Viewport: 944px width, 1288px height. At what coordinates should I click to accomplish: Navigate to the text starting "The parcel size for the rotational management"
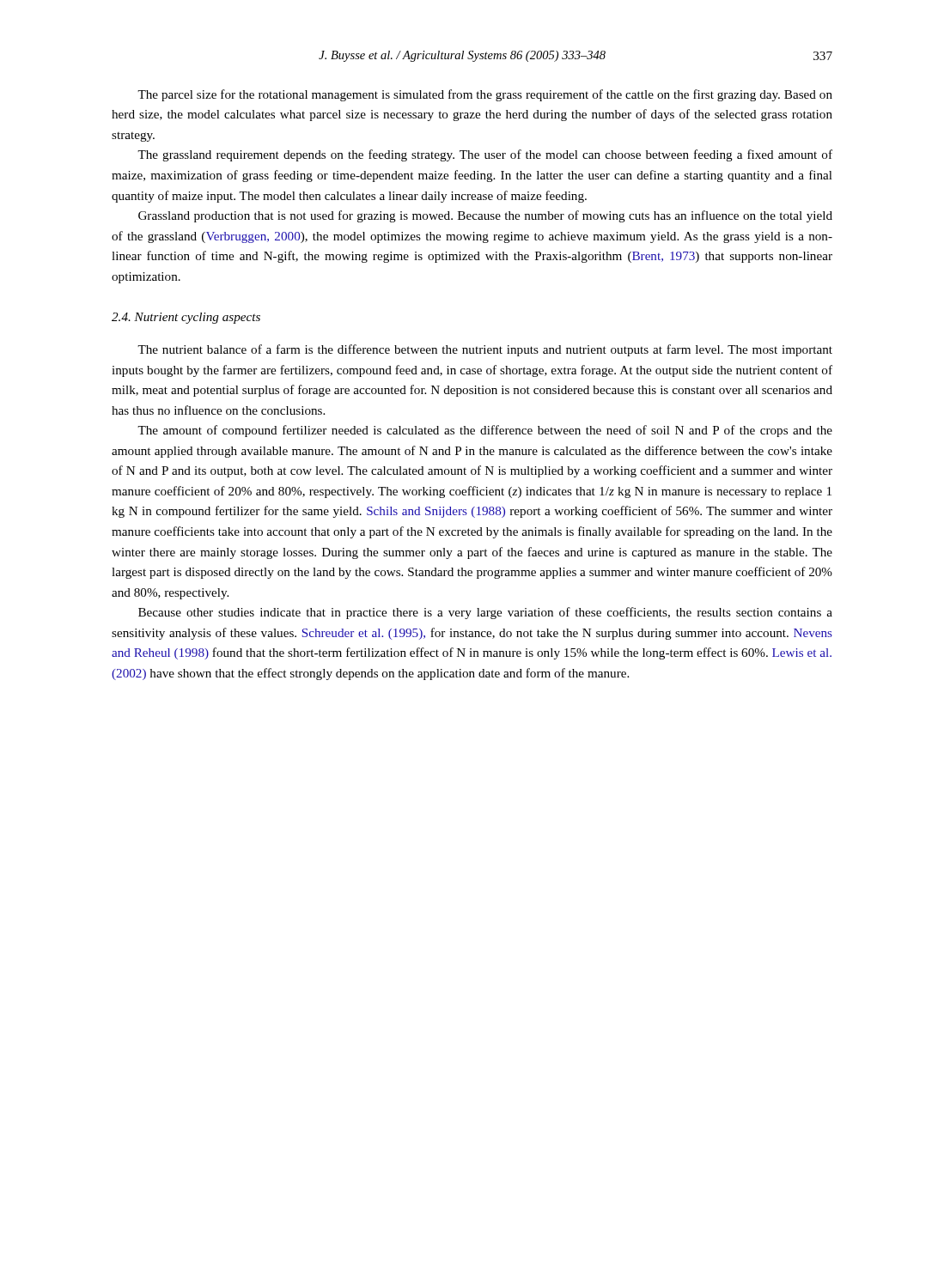472,185
